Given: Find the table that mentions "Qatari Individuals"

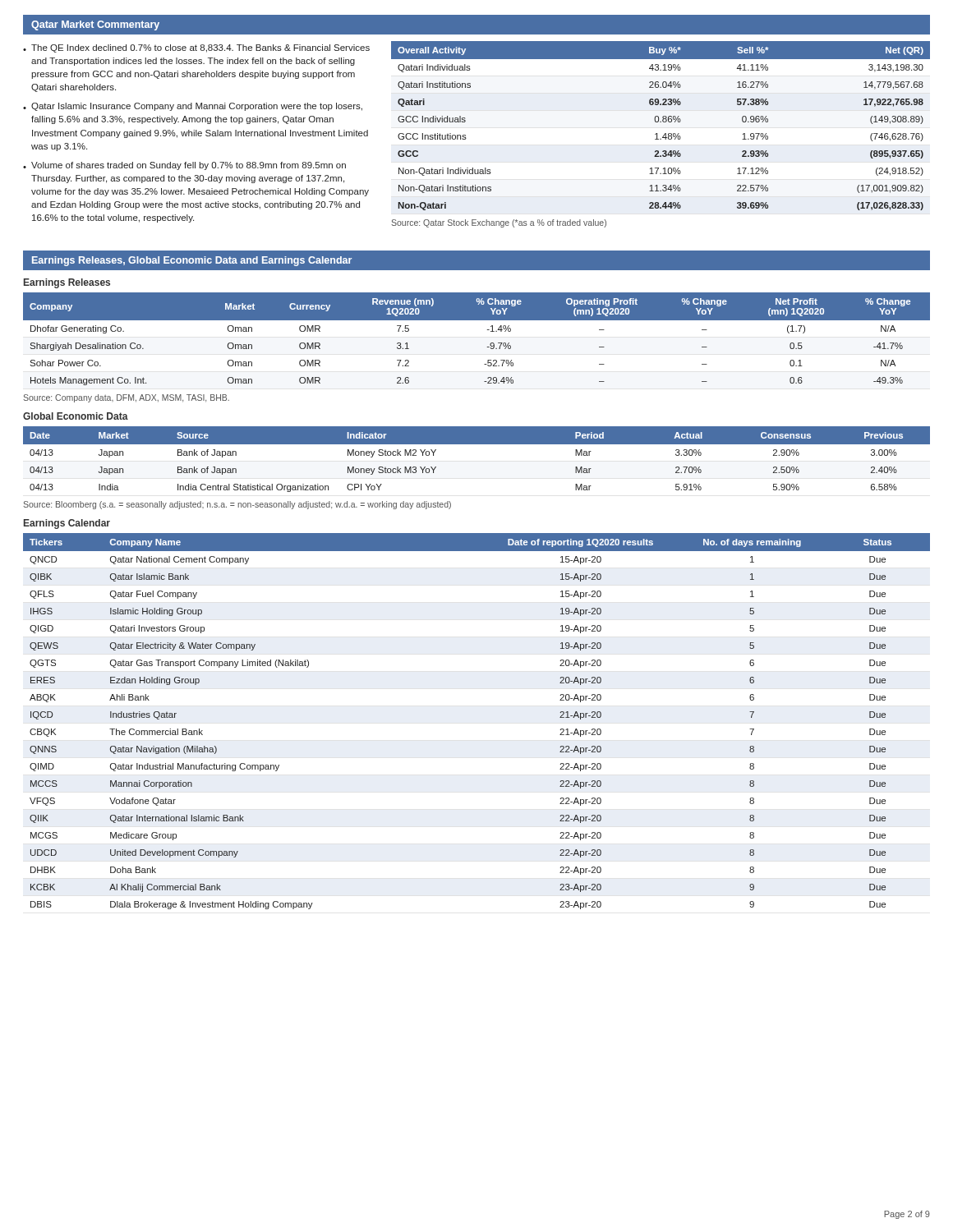Looking at the screenshot, I should [661, 128].
